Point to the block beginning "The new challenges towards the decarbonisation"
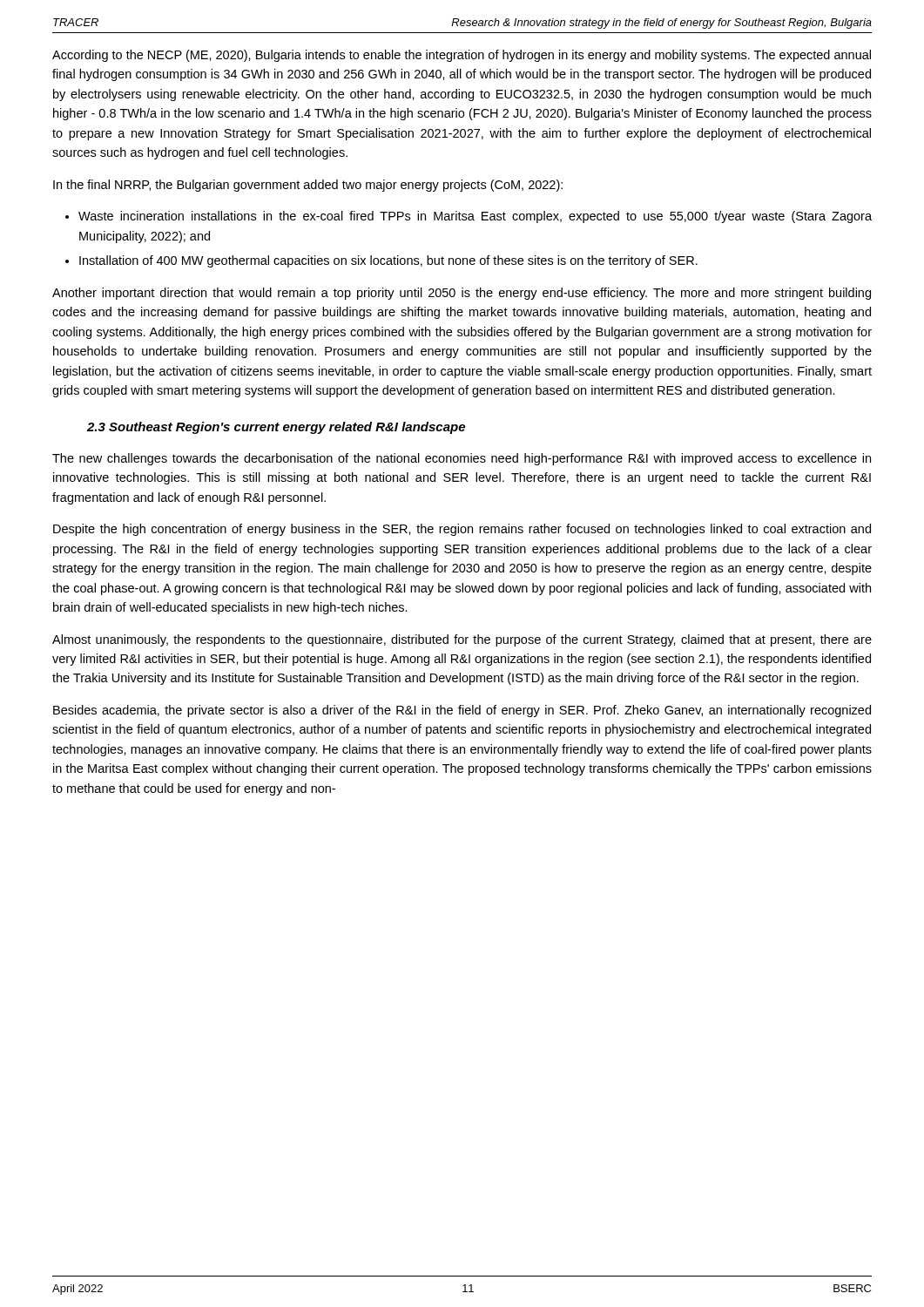 pyautogui.click(x=462, y=478)
